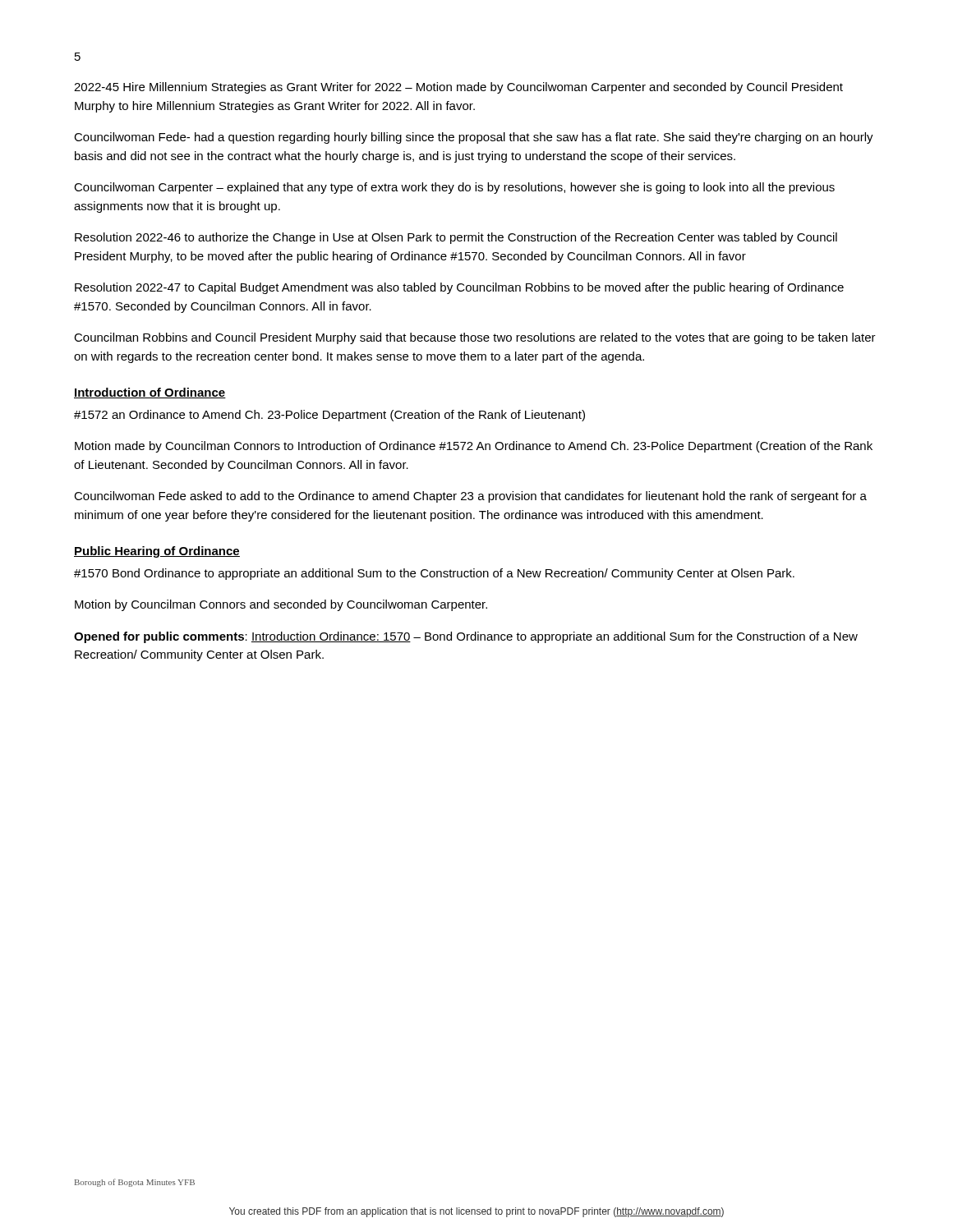Image resolution: width=953 pixels, height=1232 pixels.
Task: Where is the passage that starts "1572 an Ordinance to Amend Ch."?
Action: pyautogui.click(x=330, y=414)
